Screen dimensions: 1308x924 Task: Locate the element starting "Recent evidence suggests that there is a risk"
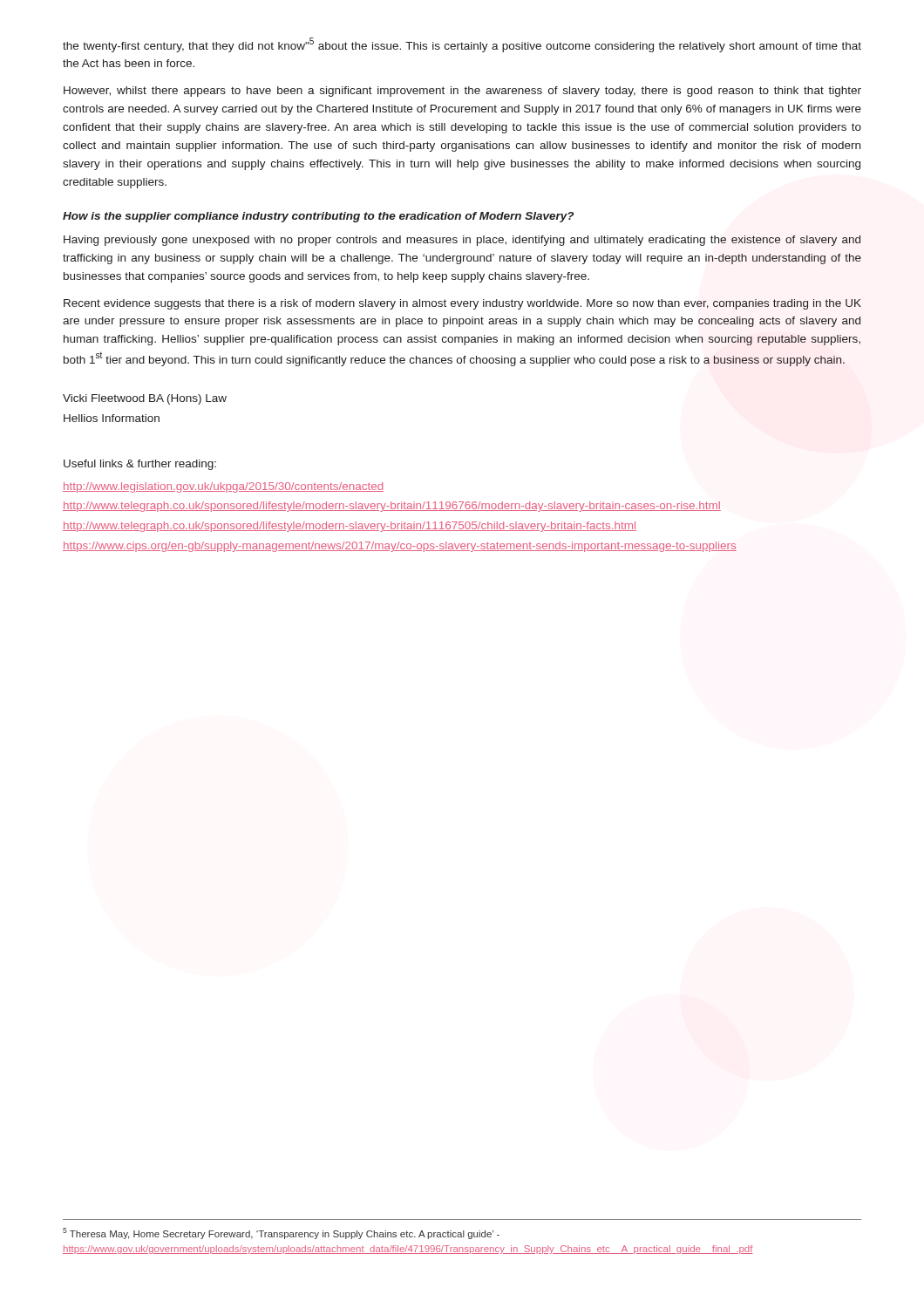coord(462,331)
